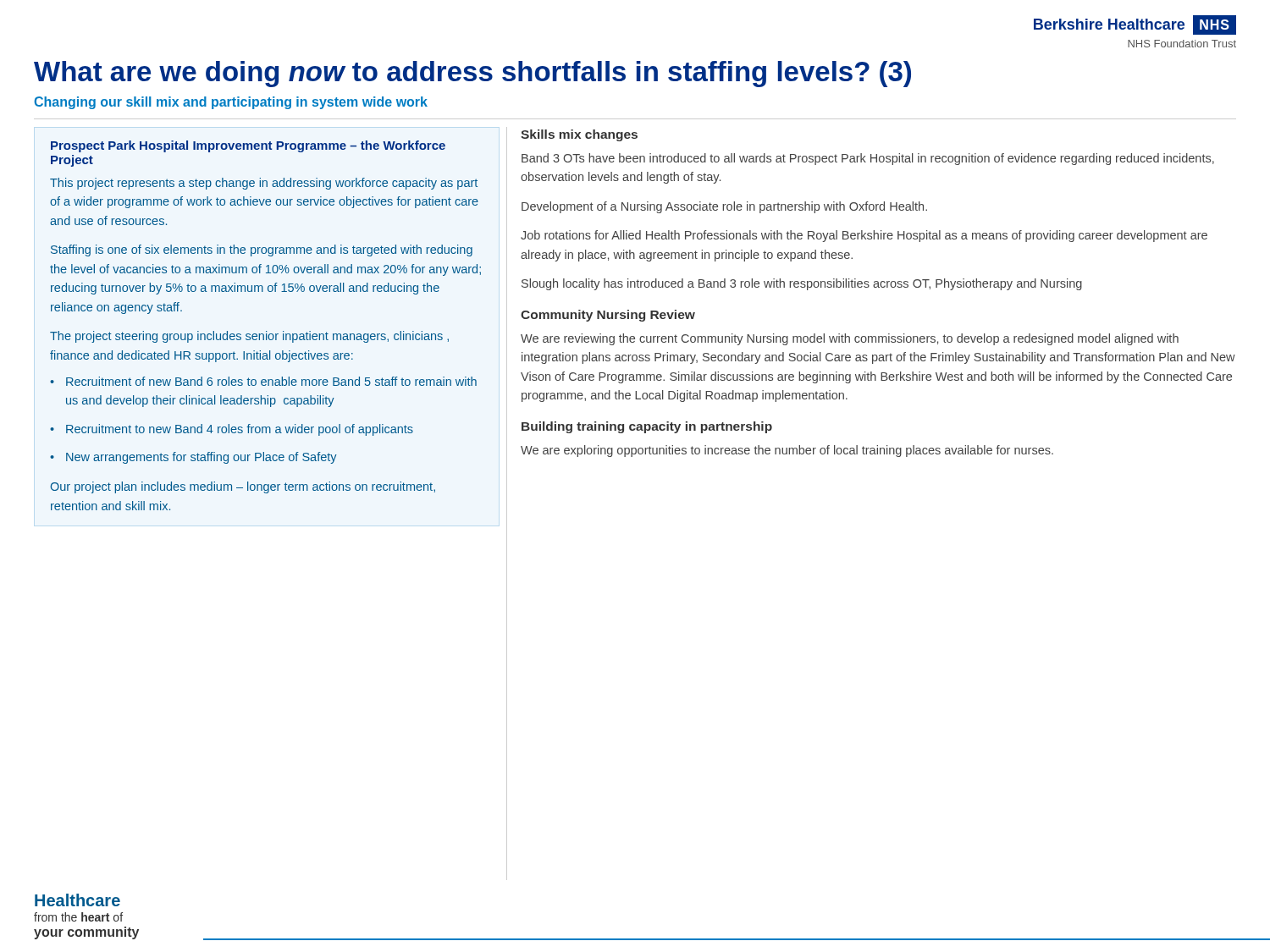The image size is (1270, 952).
Task: Where is the passage that starts "The project steering"?
Action: click(250, 346)
